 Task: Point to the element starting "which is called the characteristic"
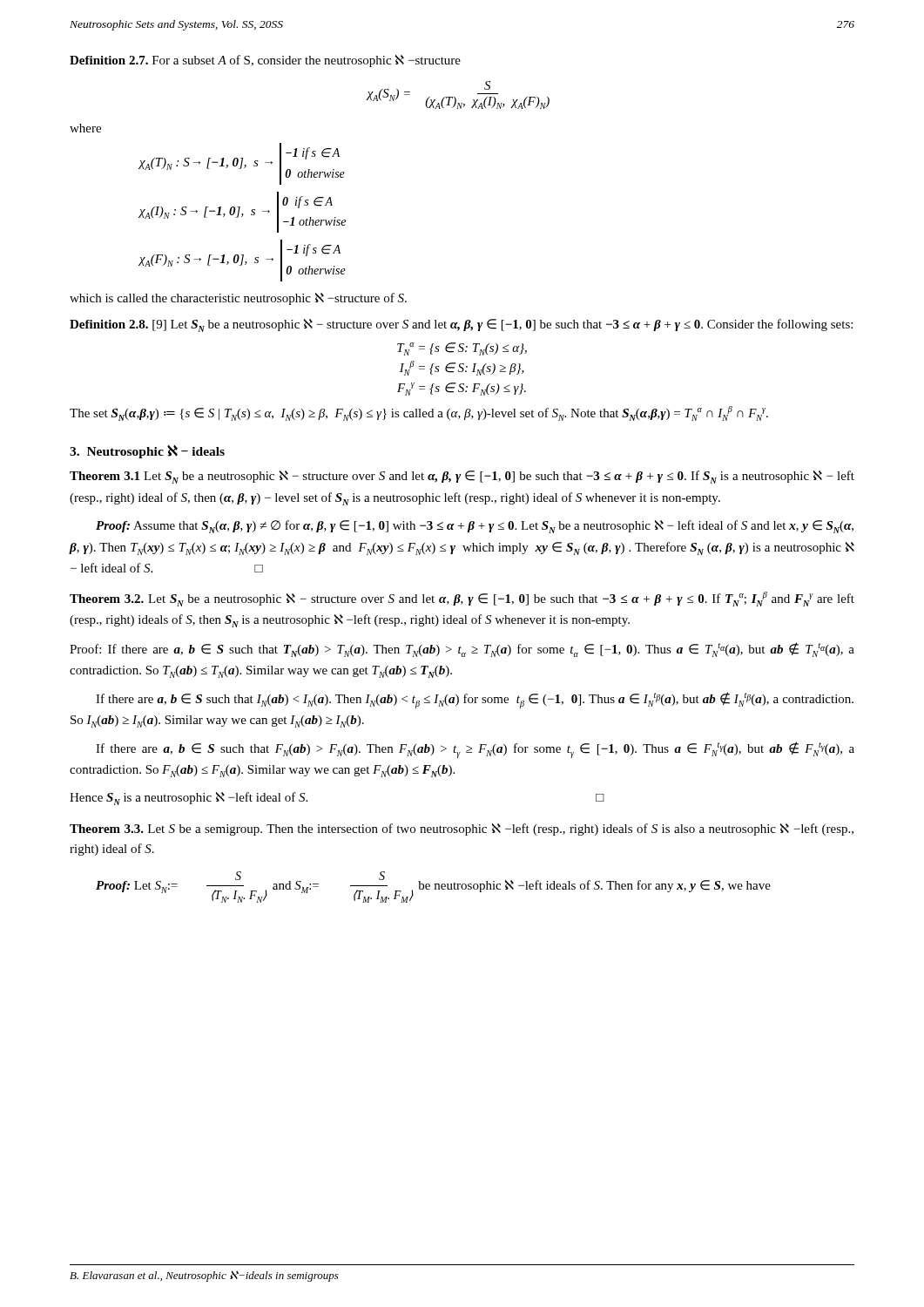(x=238, y=298)
